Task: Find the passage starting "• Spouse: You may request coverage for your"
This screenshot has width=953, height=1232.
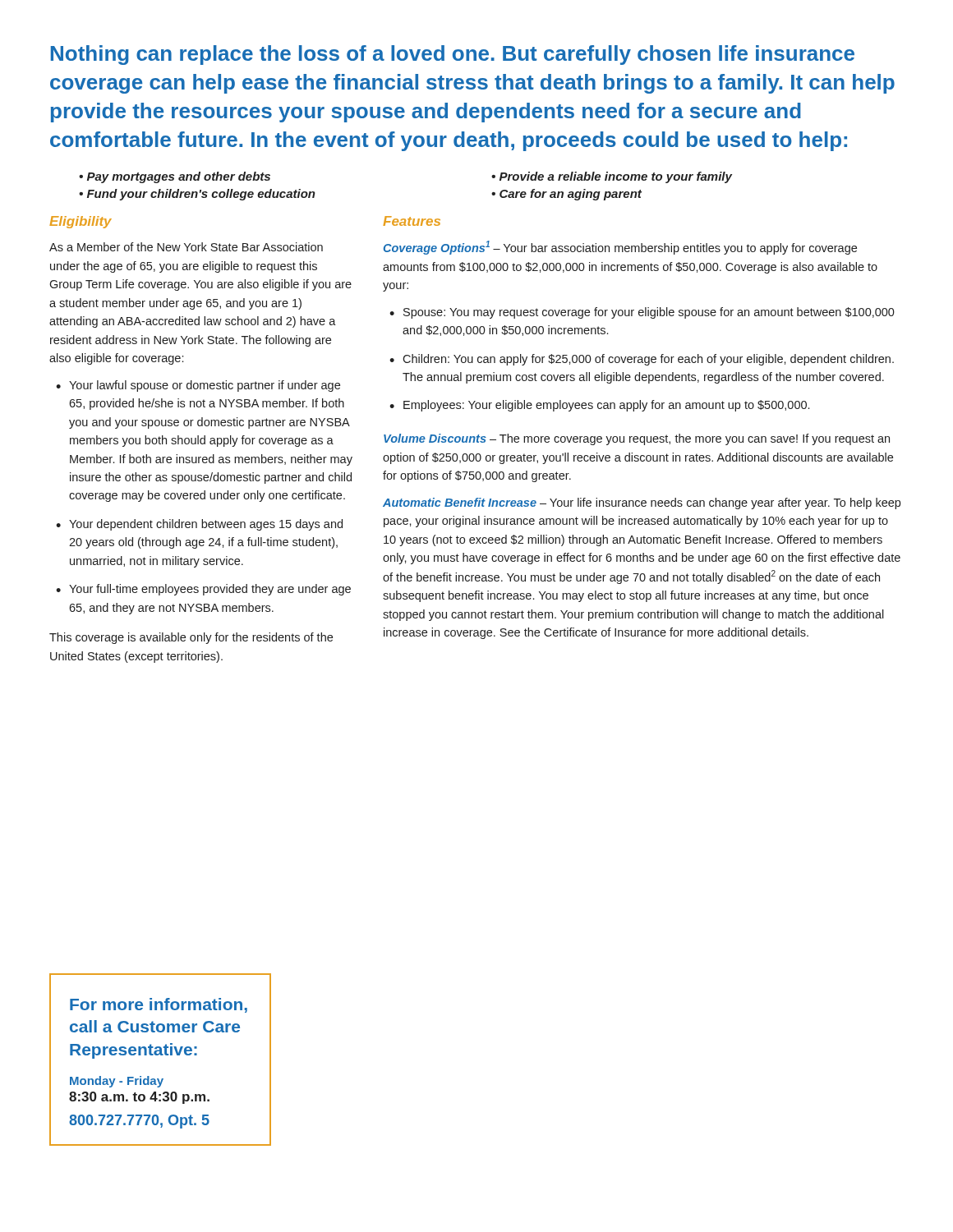Action: (647, 321)
